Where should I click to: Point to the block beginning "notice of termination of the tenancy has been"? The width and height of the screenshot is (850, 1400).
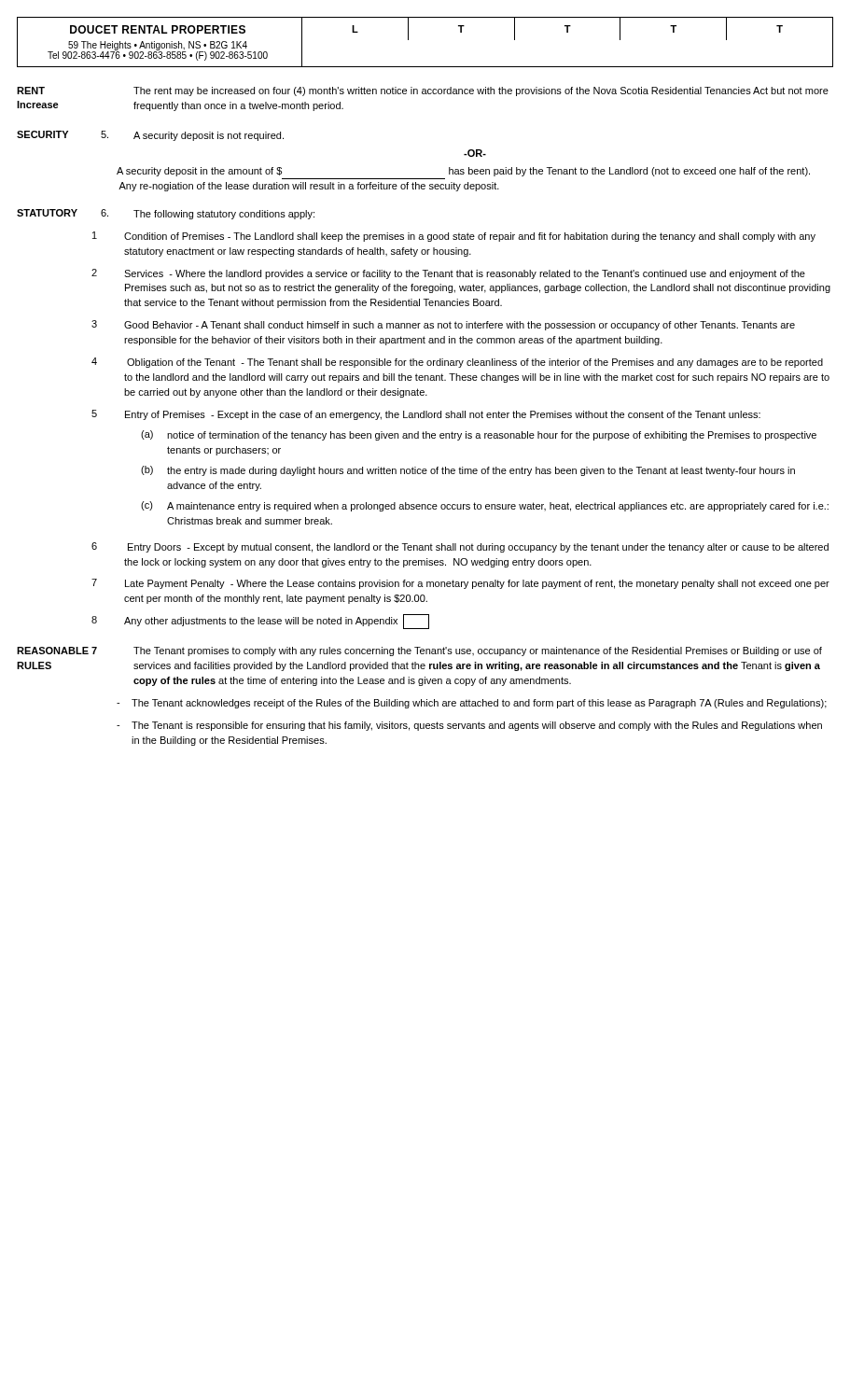point(492,442)
